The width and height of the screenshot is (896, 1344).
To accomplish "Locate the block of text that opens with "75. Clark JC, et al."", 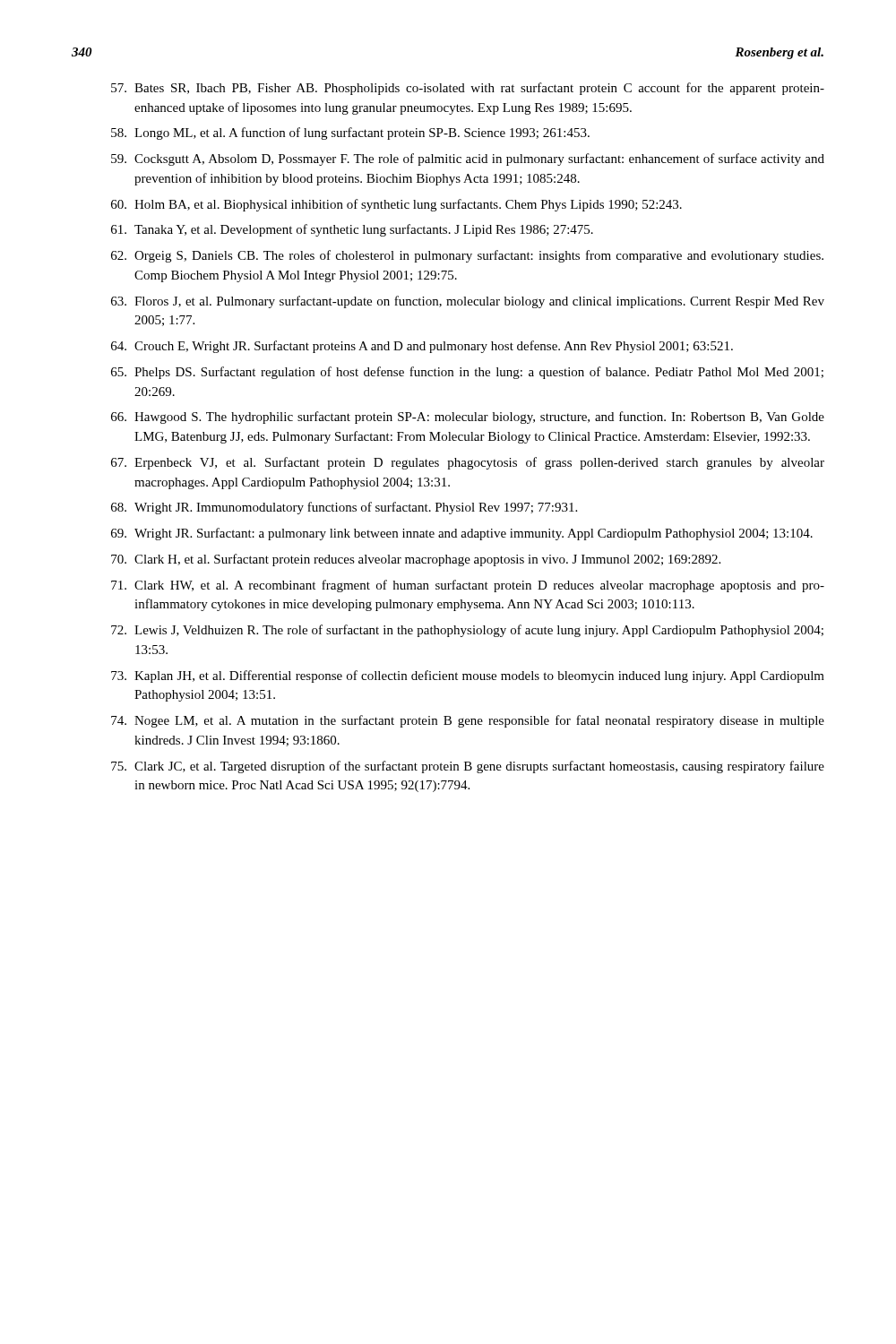I will [x=457, y=776].
